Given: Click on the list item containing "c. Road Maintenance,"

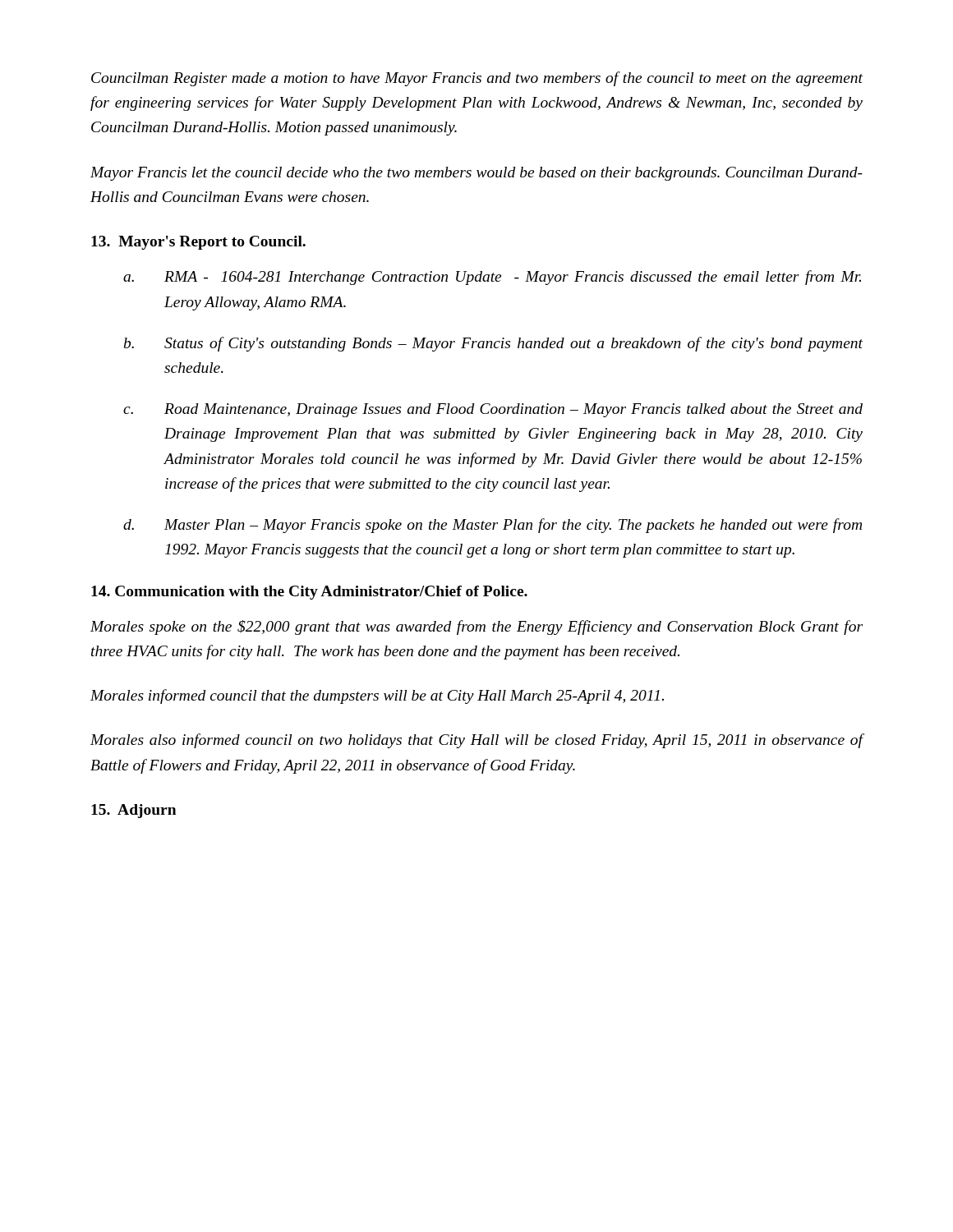Looking at the screenshot, I should pos(493,446).
